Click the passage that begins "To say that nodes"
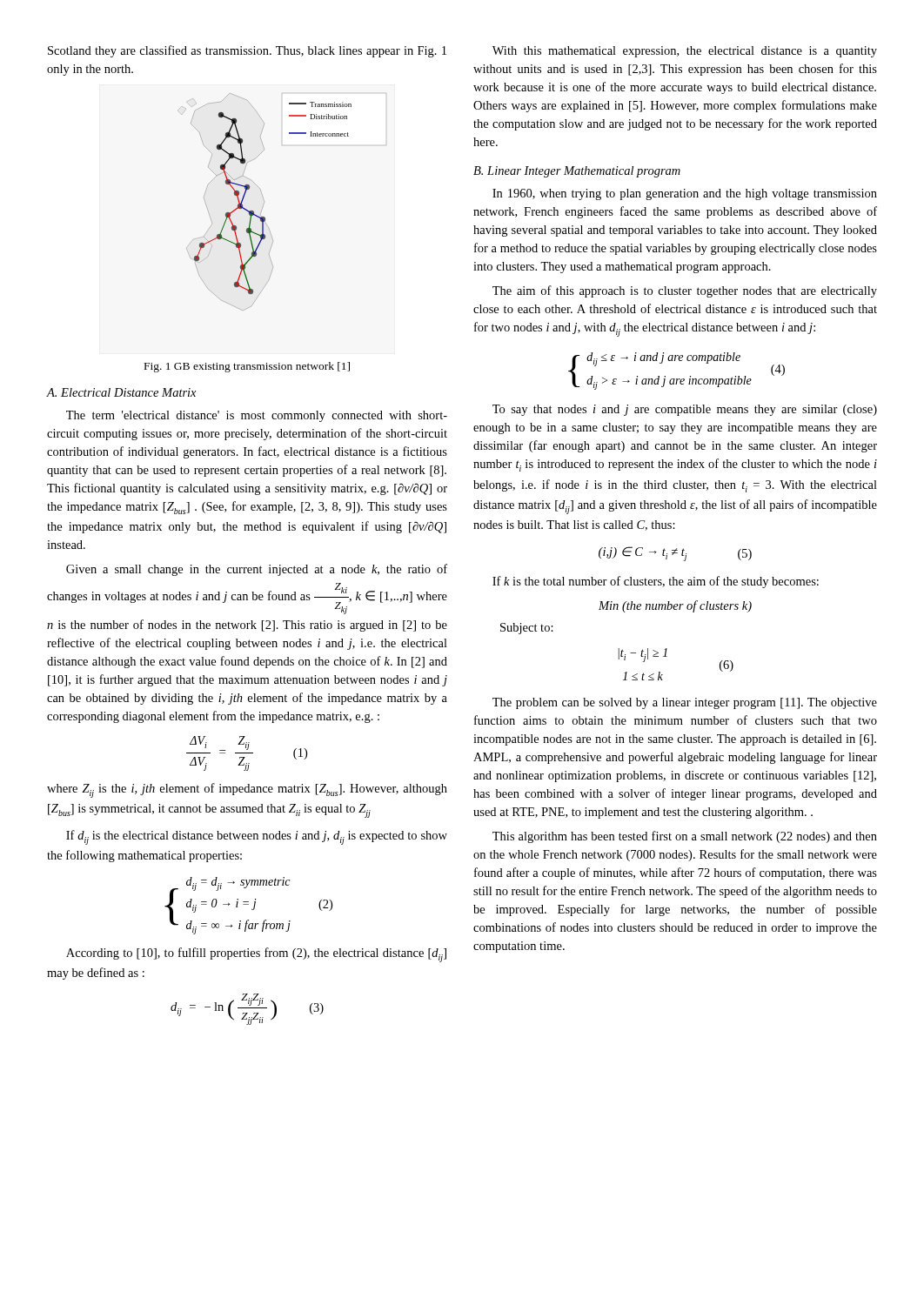 (x=675, y=467)
